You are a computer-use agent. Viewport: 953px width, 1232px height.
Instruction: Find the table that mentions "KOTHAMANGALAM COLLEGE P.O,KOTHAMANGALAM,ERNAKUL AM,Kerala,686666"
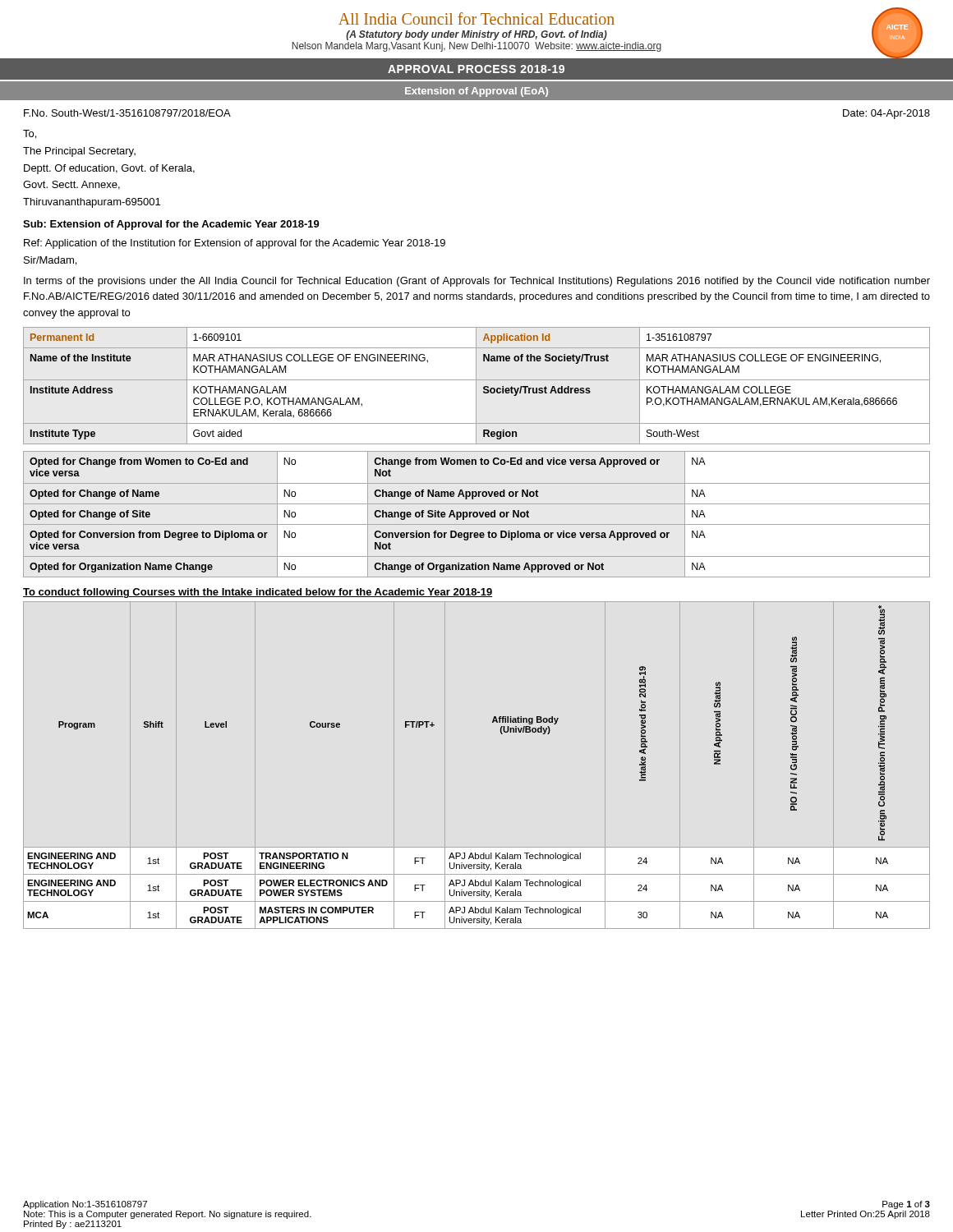[476, 386]
